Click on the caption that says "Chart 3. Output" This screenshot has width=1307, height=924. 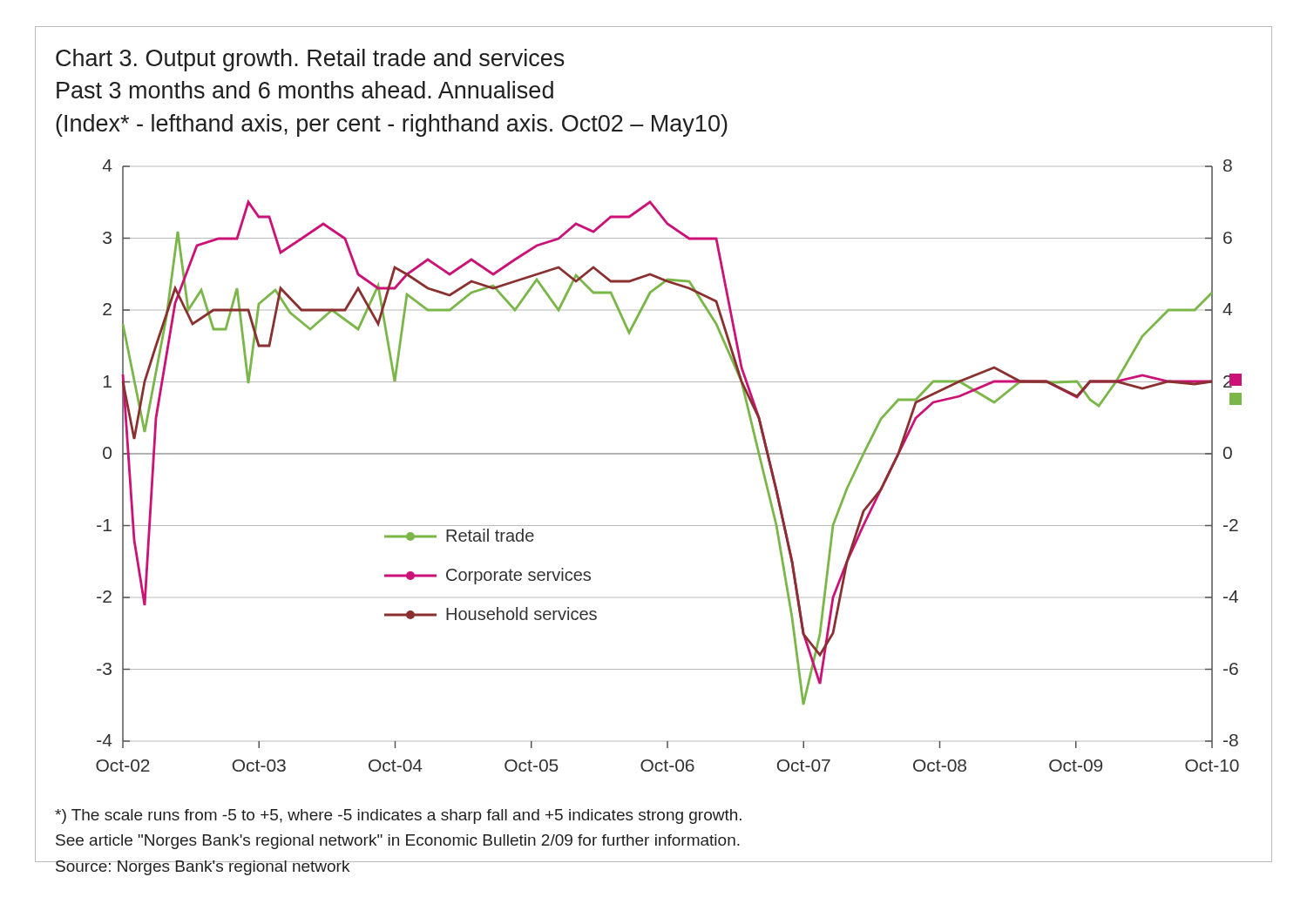(392, 91)
